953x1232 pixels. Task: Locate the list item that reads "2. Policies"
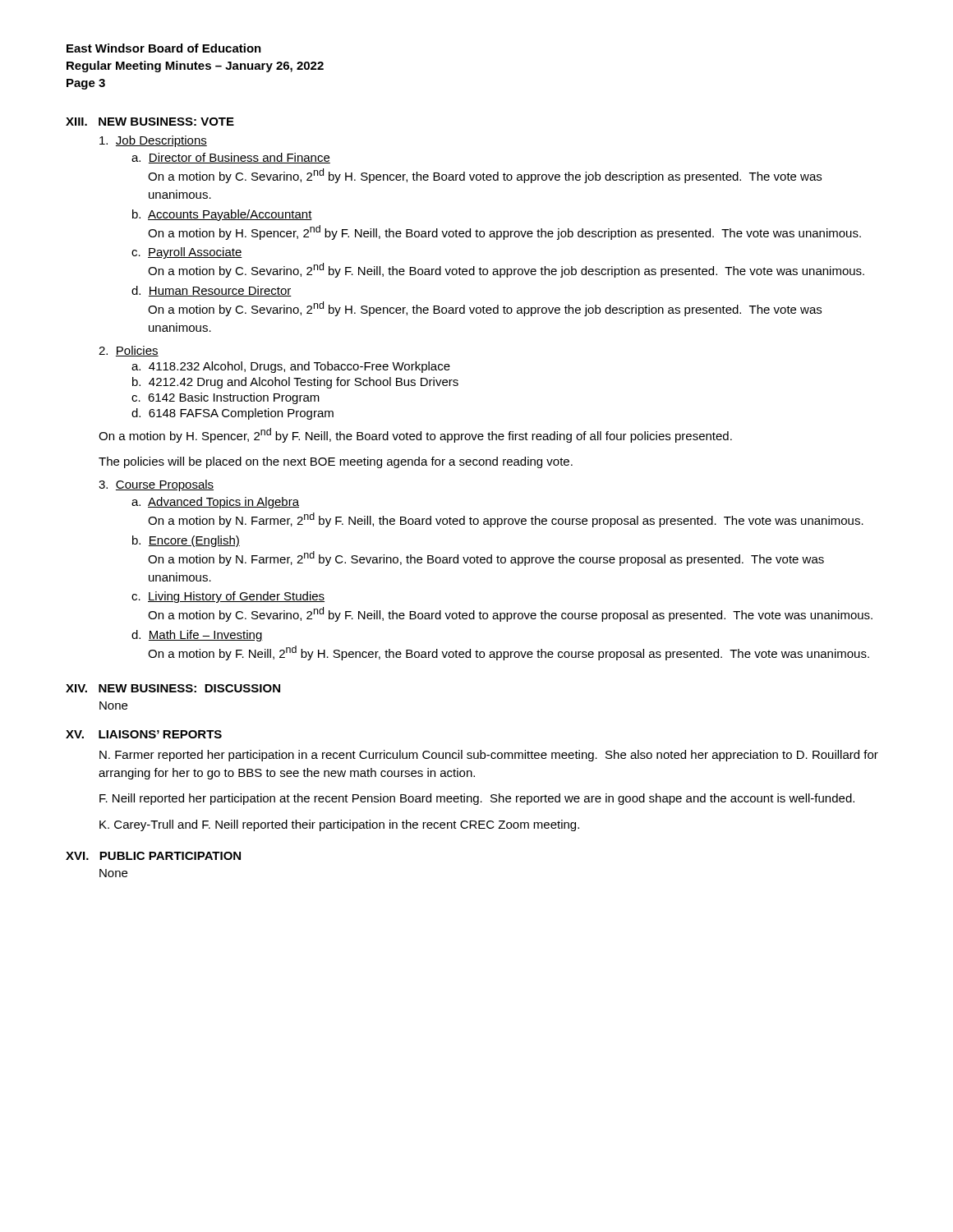click(x=128, y=350)
